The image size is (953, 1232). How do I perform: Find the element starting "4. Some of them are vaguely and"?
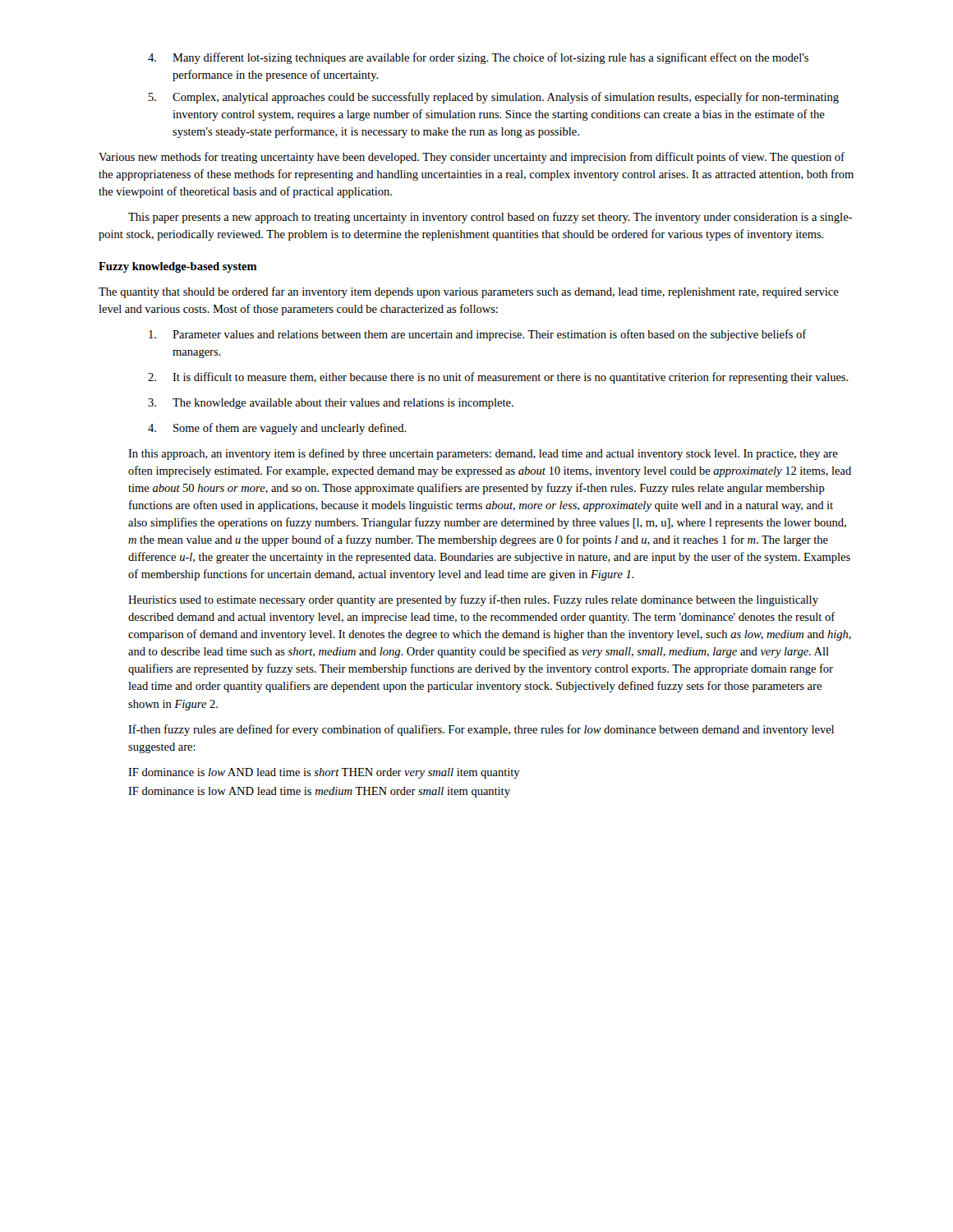pyautogui.click(x=277, y=429)
